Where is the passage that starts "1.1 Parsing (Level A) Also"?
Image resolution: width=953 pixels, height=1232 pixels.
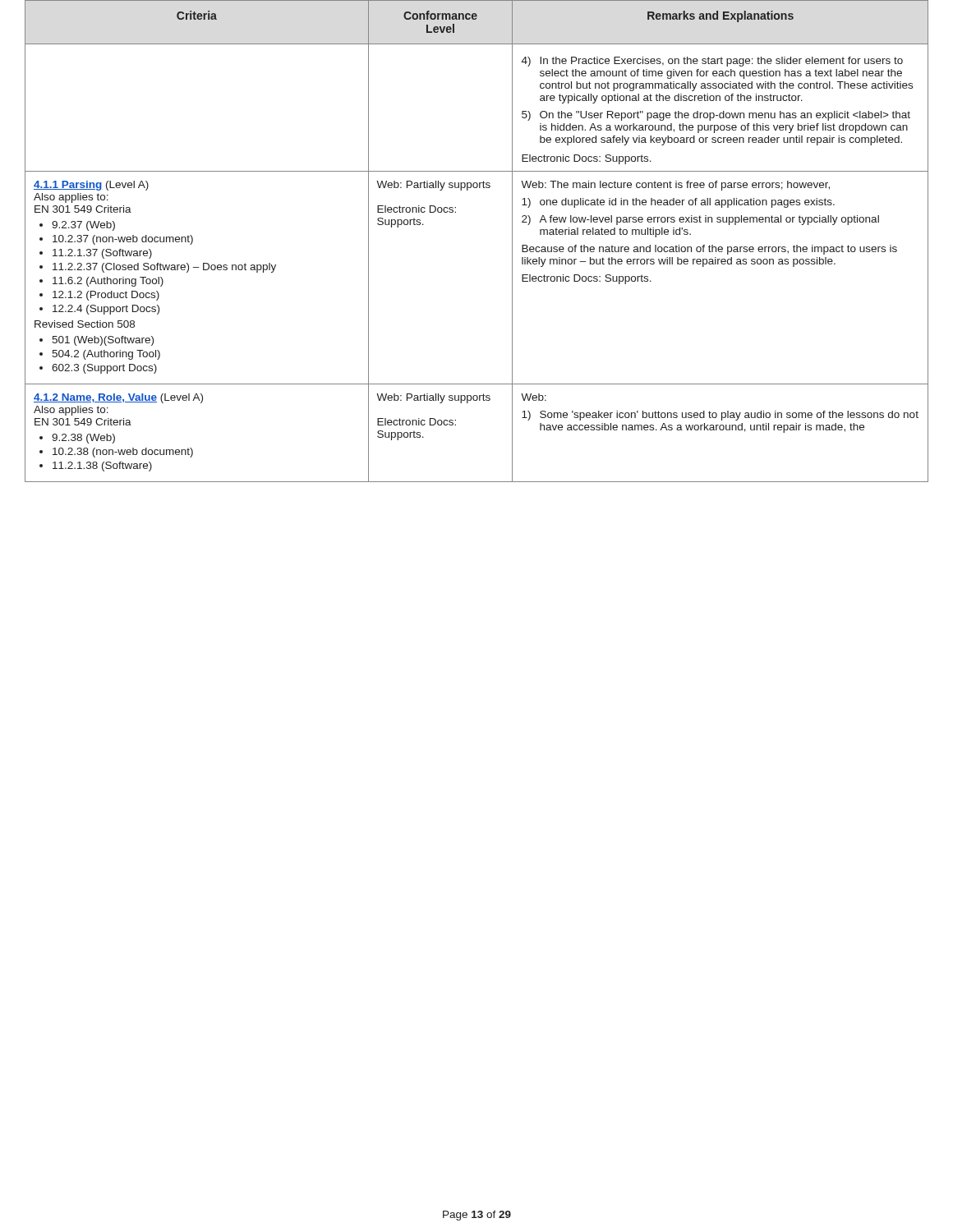click(x=197, y=276)
